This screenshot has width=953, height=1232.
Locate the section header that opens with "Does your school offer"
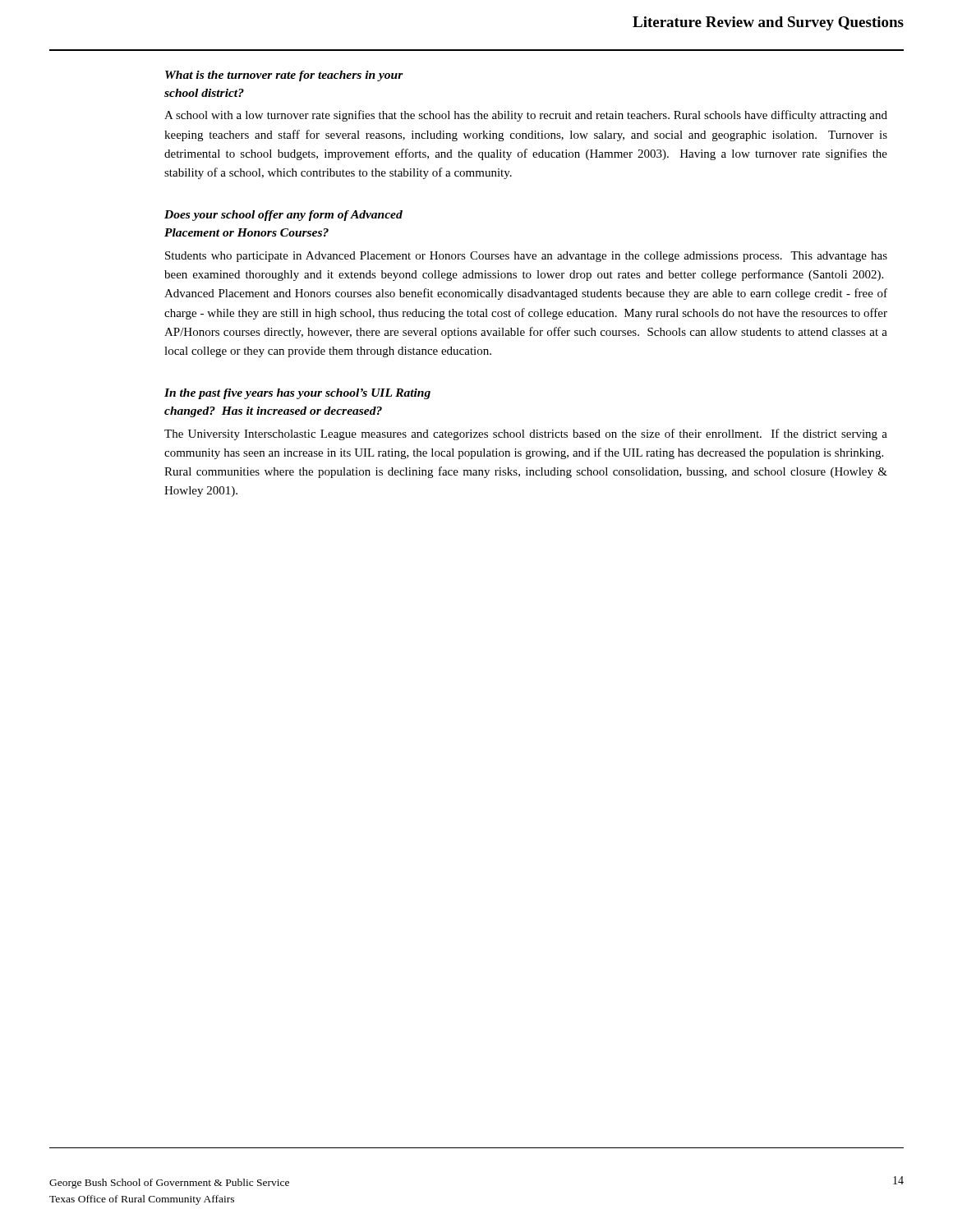(283, 223)
